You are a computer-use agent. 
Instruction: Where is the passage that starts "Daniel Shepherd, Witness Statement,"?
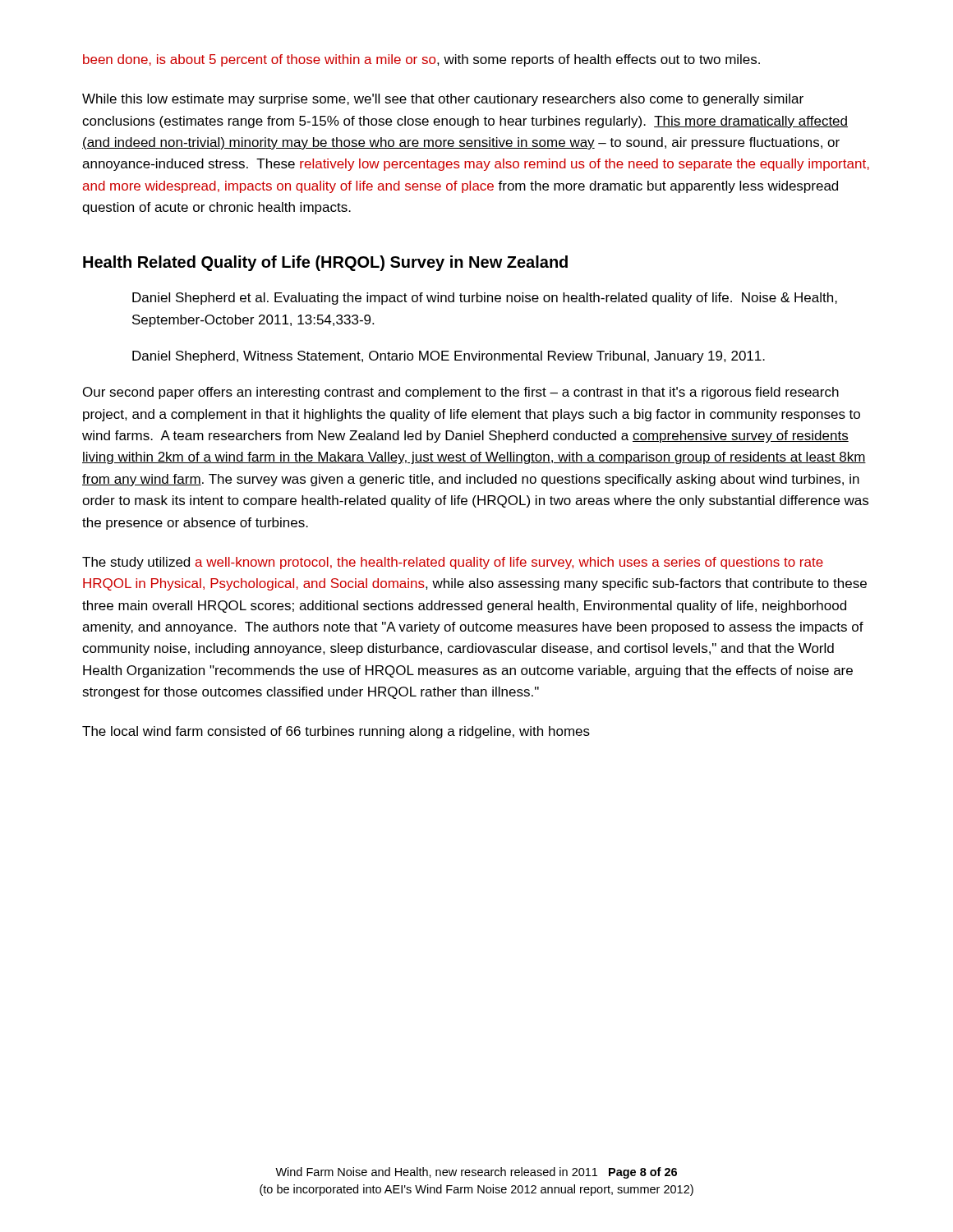449,356
